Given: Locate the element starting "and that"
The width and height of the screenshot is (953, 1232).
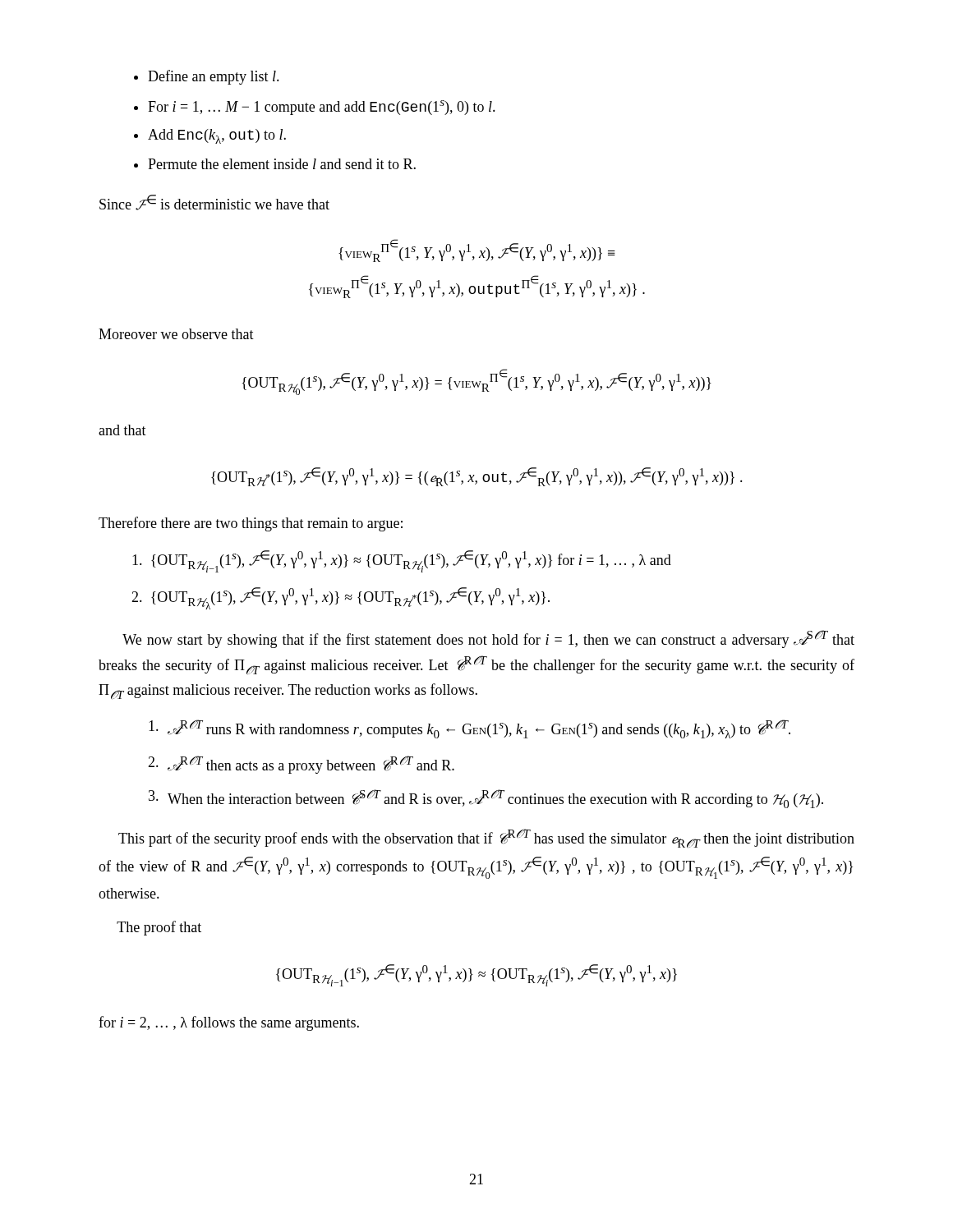Looking at the screenshot, I should (122, 430).
